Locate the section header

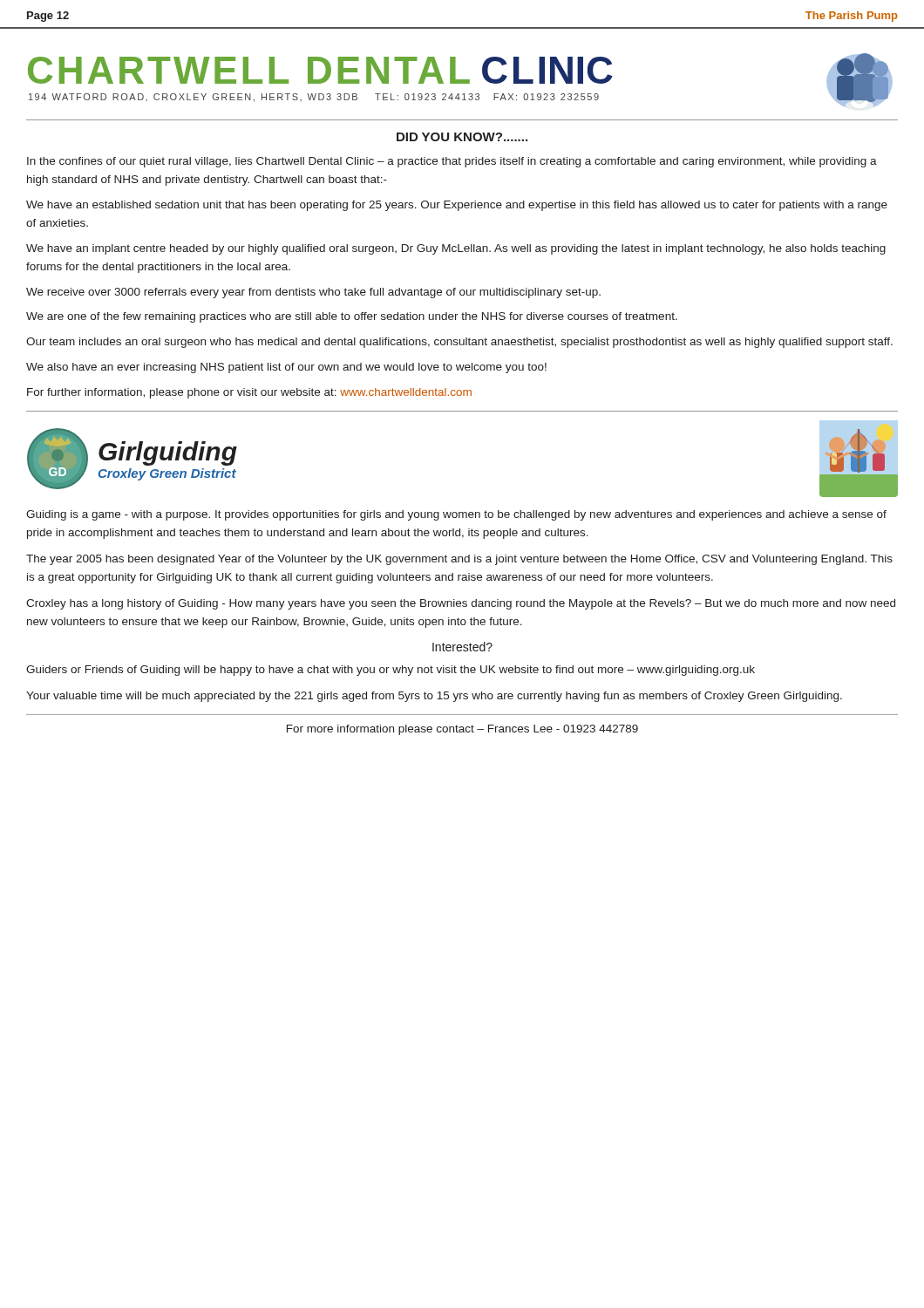462,136
